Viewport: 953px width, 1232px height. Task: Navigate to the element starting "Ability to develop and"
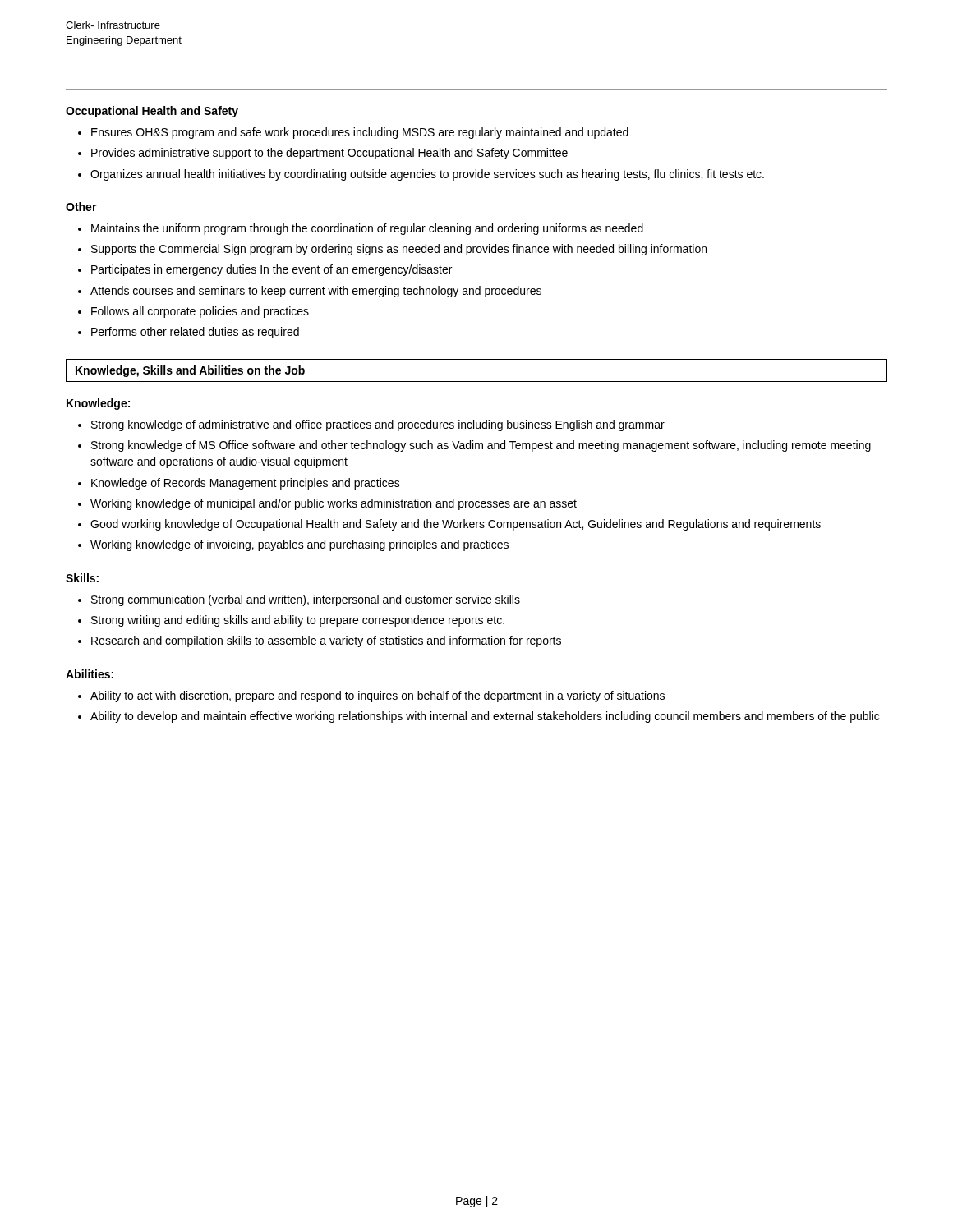tap(485, 716)
